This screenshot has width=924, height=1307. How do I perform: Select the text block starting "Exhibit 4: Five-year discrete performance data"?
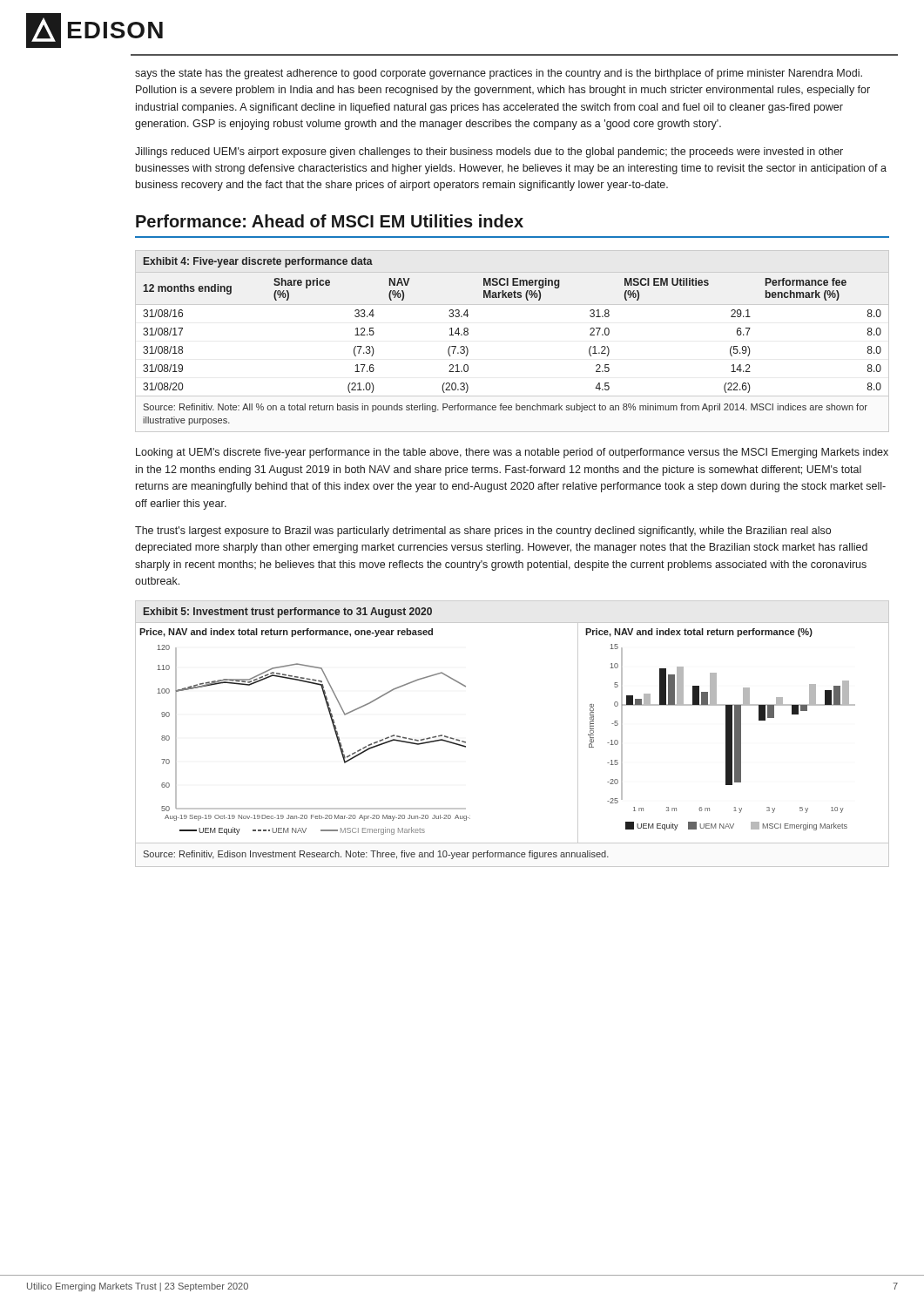258,261
